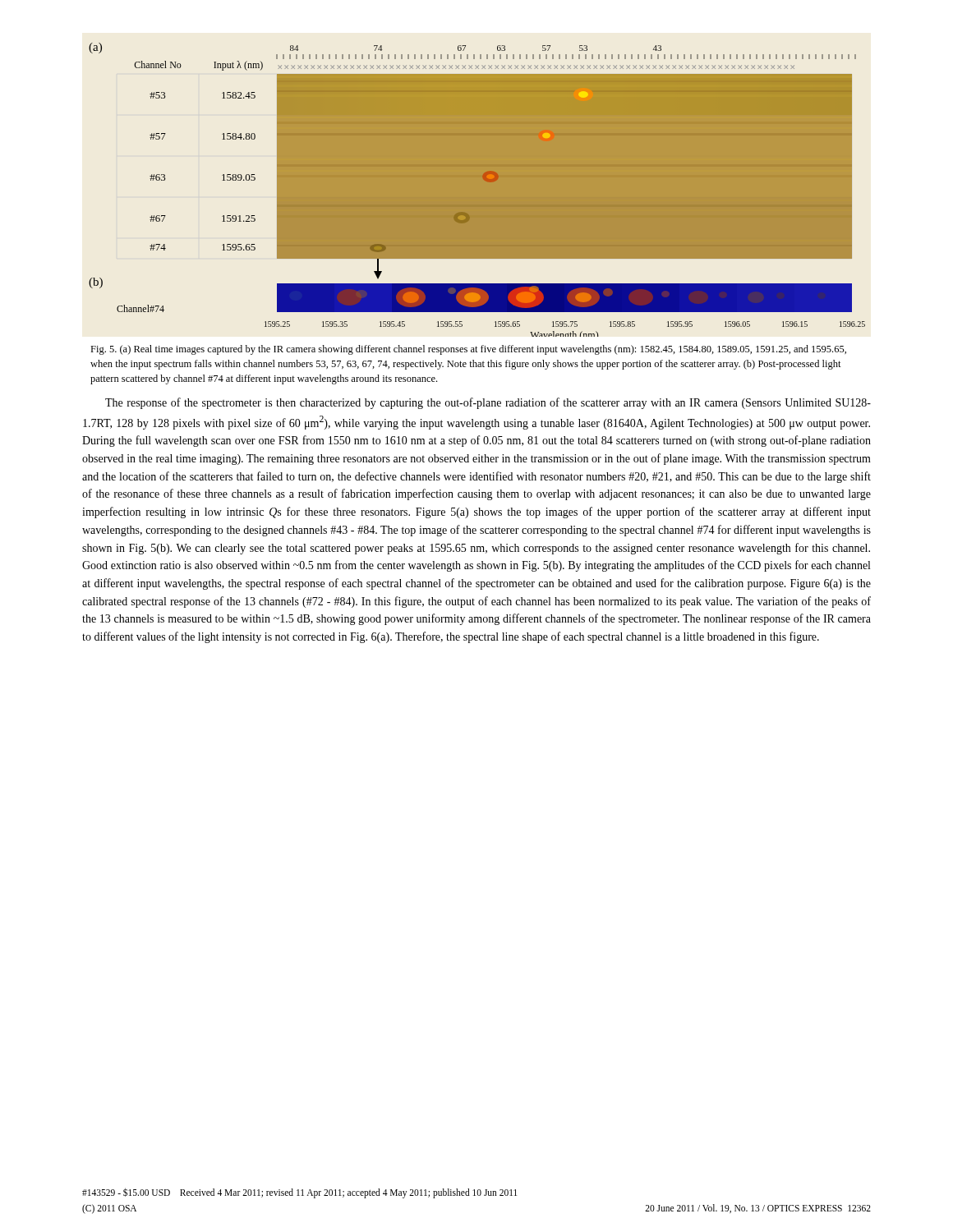Locate the text block with the text "The response of the spectrometer is then"

(x=476, y=520)
